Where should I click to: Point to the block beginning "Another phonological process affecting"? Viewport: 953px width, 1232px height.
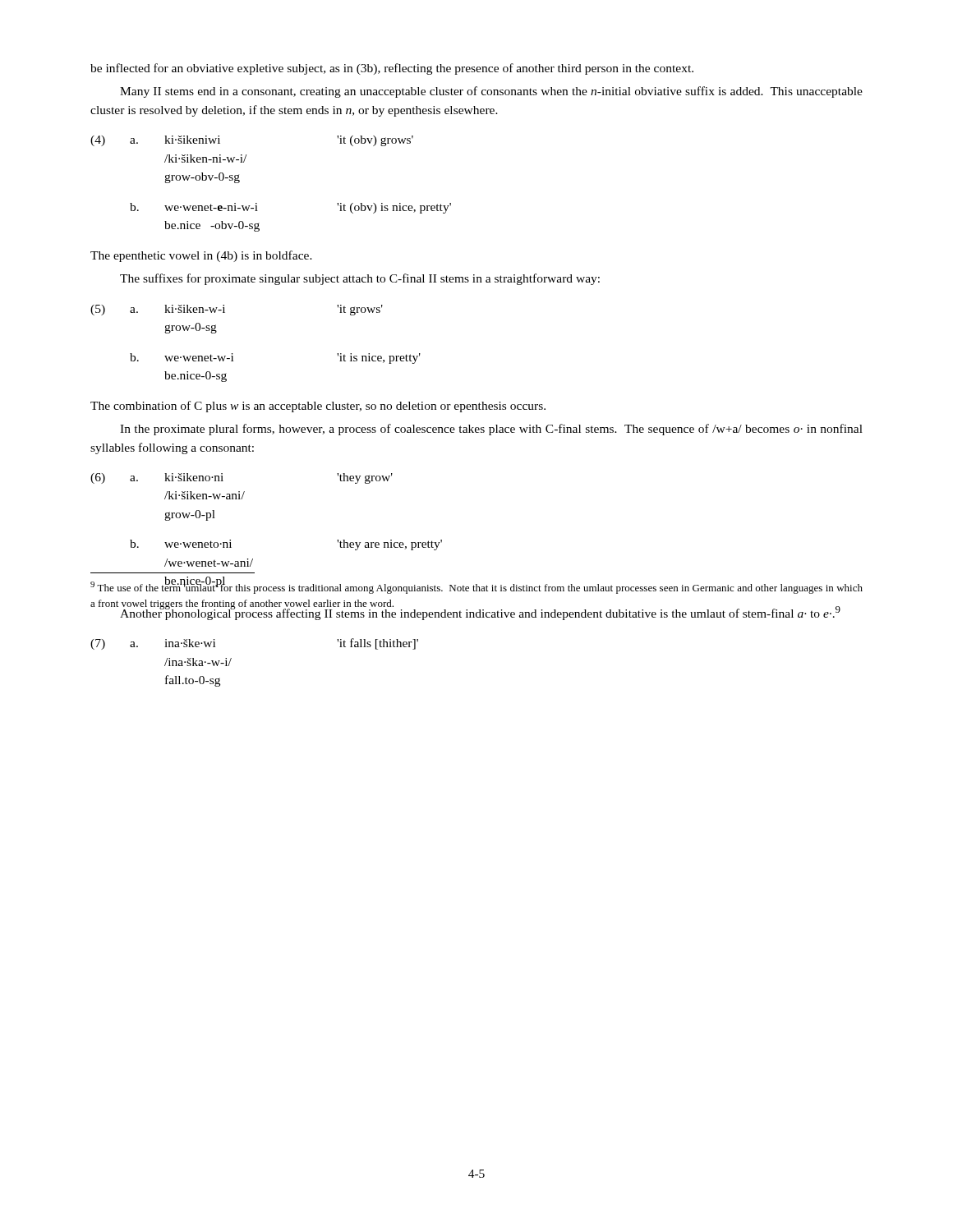[476, 612]
